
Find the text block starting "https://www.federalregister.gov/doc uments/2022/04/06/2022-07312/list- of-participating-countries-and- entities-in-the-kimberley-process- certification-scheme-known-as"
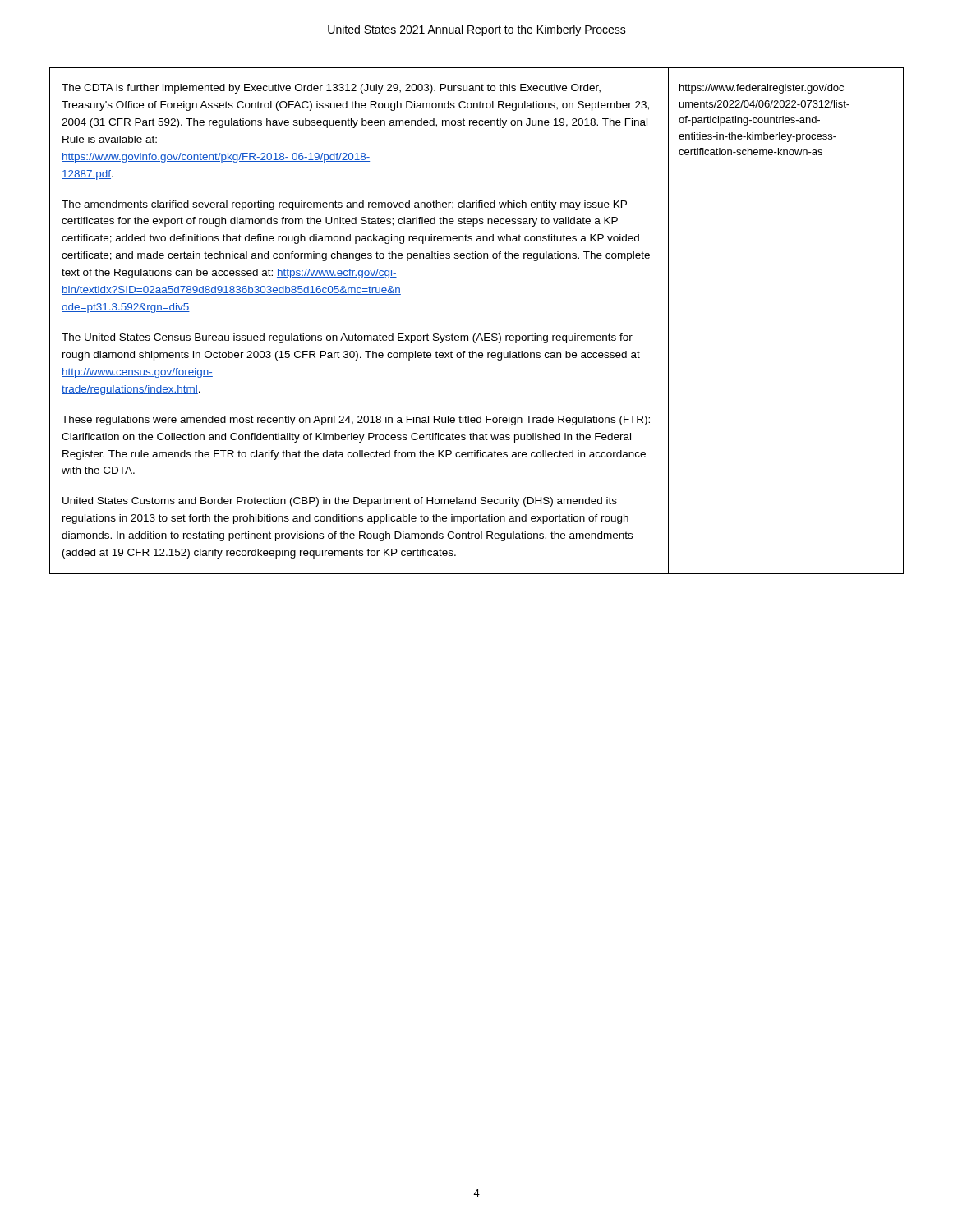pos(764,120)
